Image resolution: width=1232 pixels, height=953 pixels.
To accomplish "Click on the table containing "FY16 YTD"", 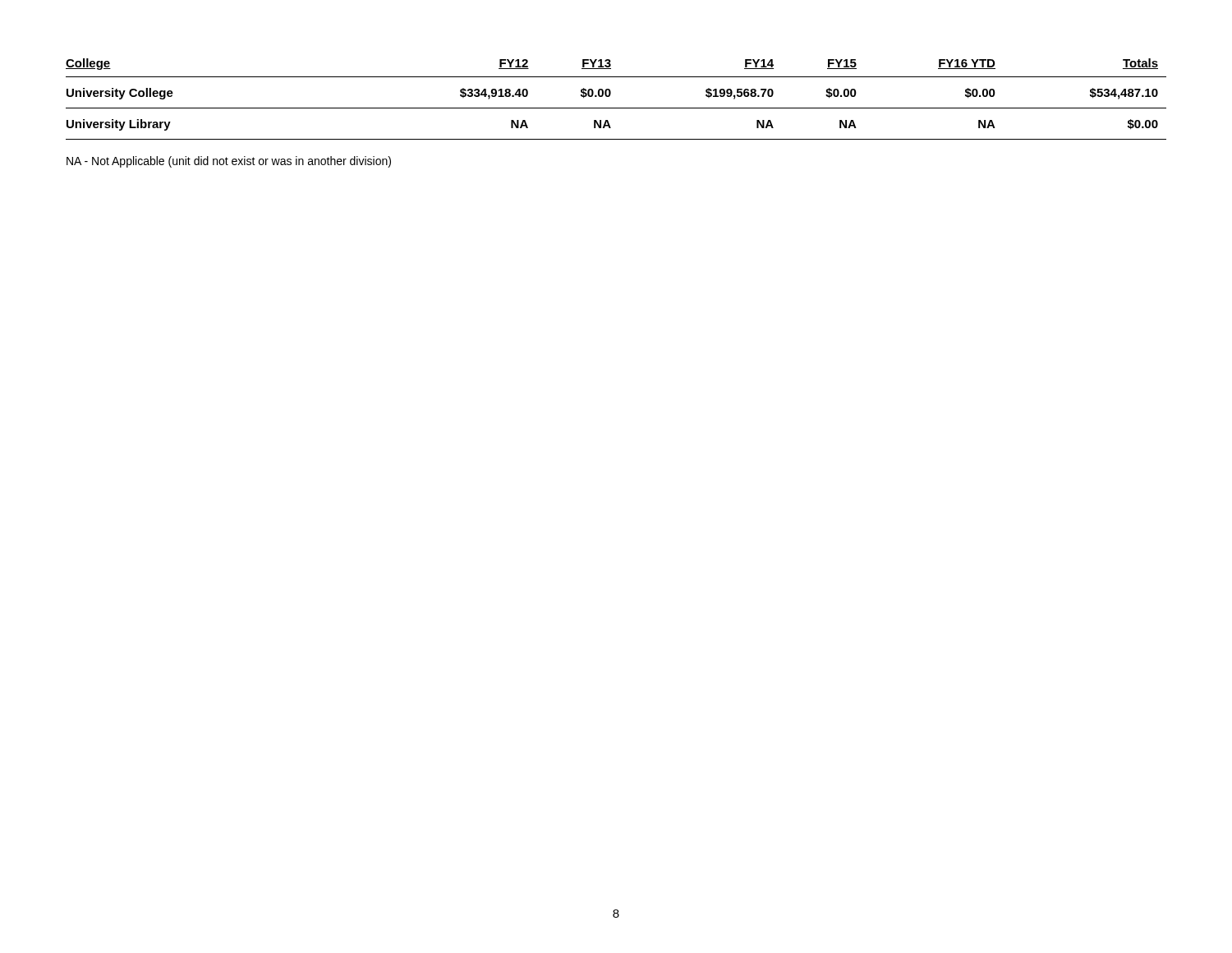I will pos(616,94).
